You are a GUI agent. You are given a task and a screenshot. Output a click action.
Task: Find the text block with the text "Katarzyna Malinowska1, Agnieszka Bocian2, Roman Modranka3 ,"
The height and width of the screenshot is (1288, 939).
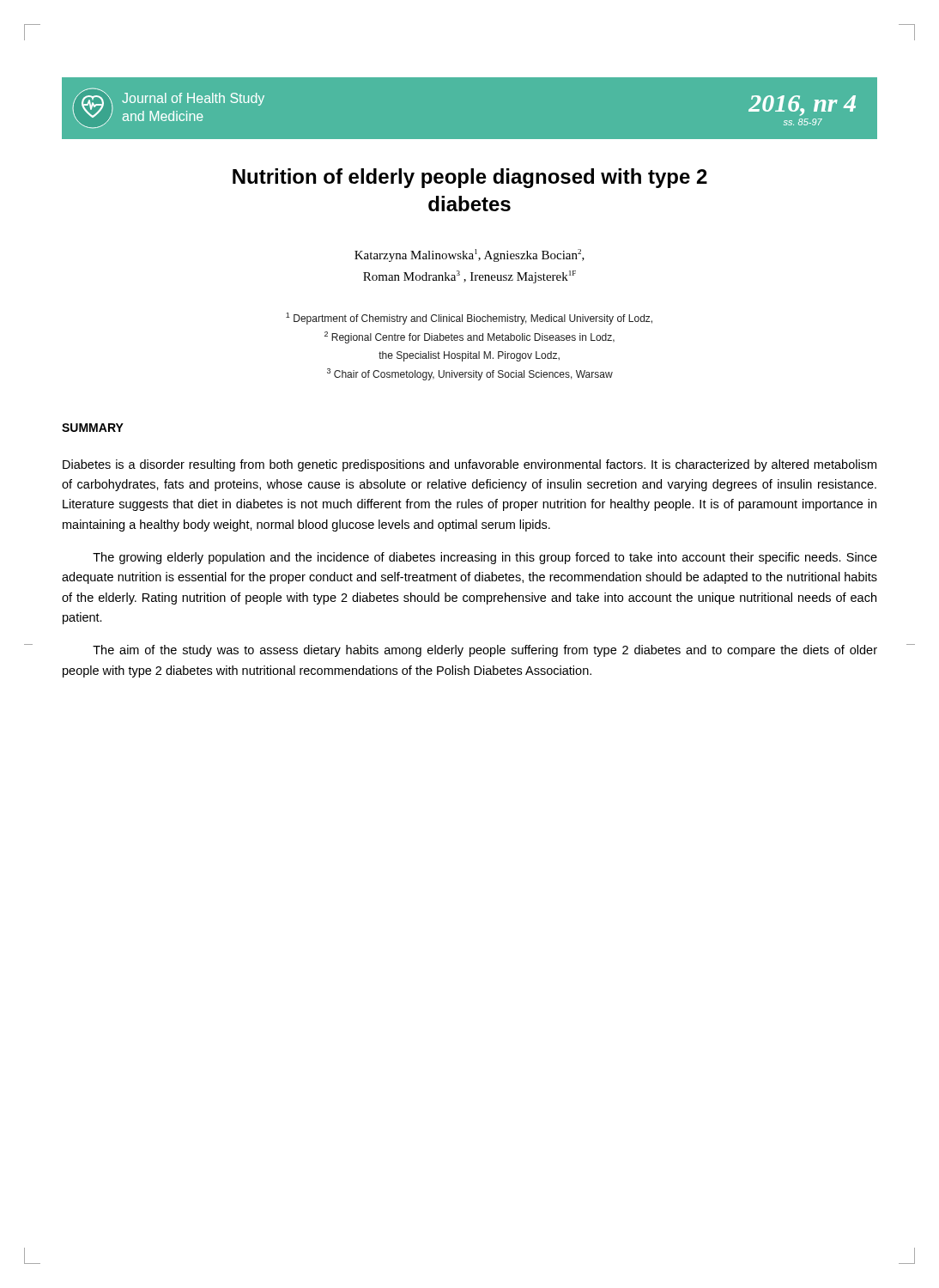coord(470,265)
